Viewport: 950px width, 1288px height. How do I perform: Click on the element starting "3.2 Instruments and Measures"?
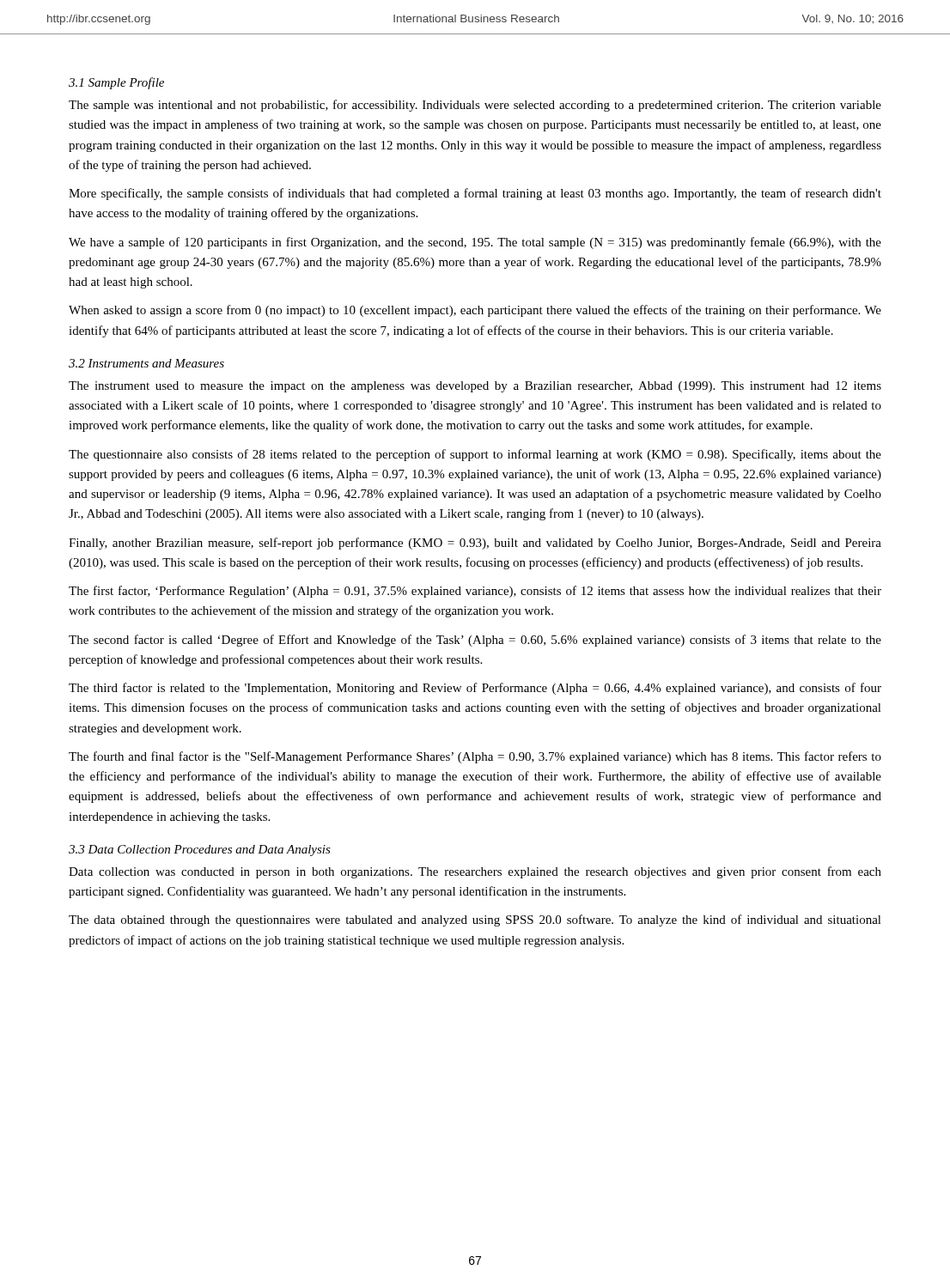click(x=146, y=363)
